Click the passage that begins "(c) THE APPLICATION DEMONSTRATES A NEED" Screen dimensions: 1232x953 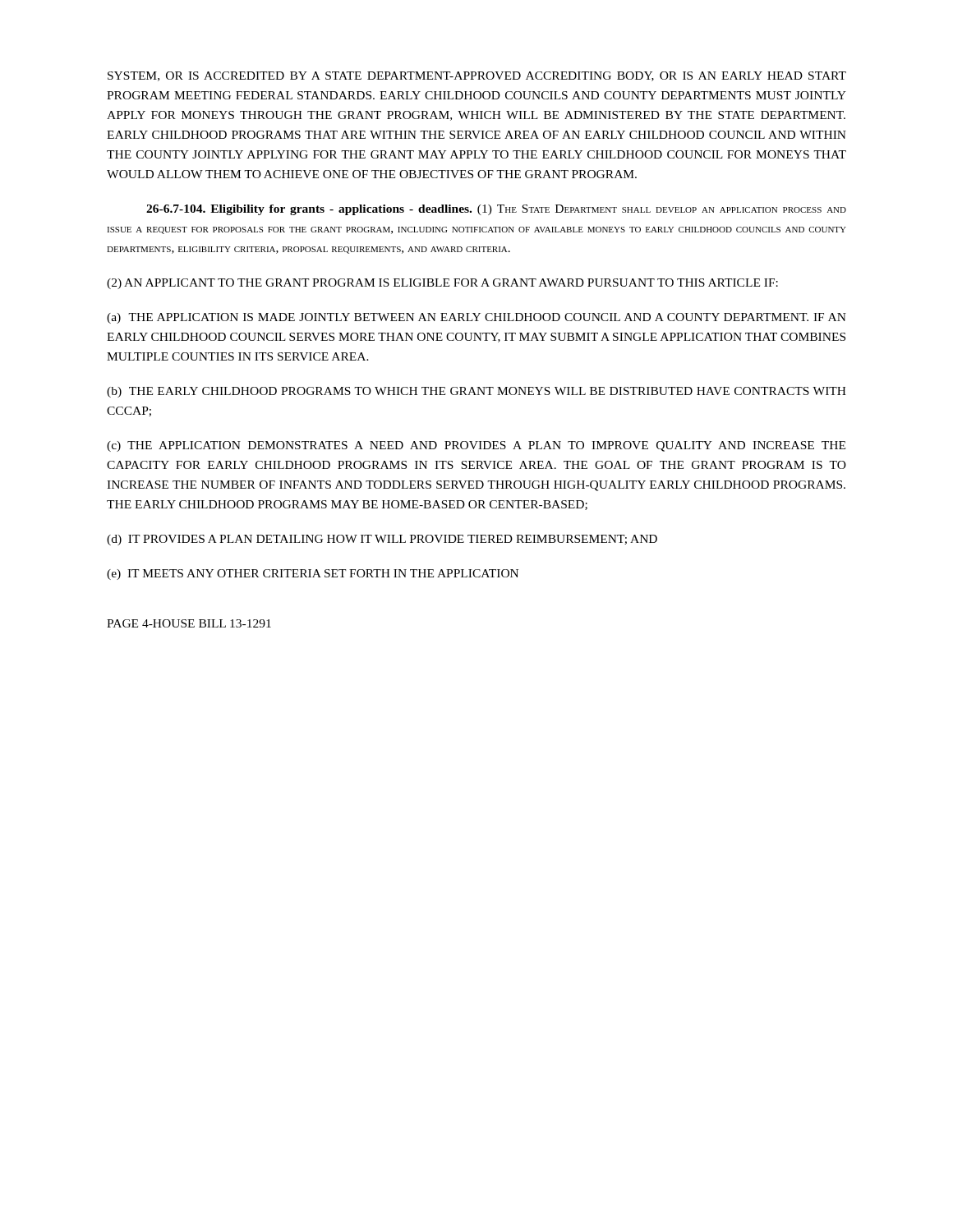(x=476, y=475)
